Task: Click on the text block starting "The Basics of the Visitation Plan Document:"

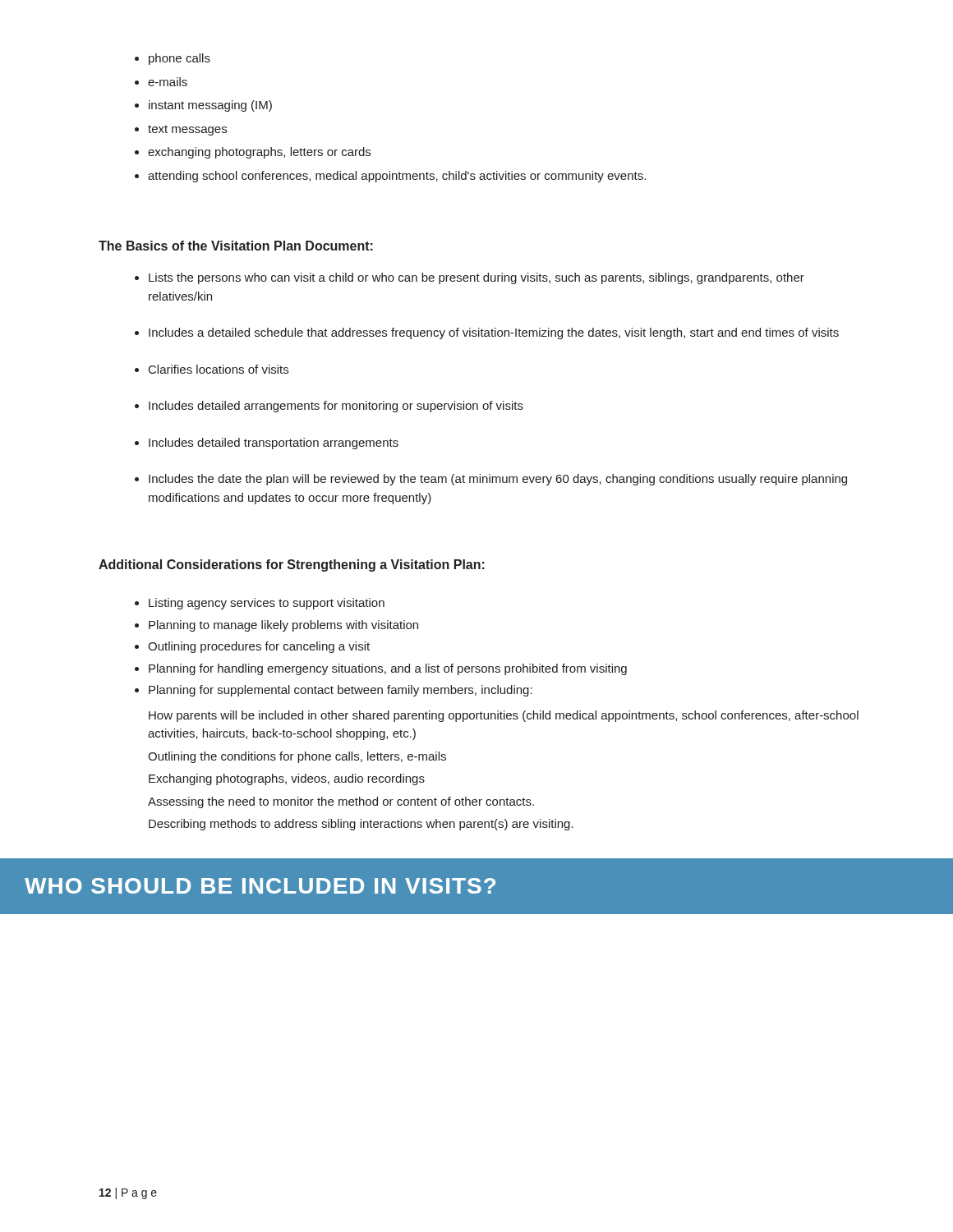Action: click(x=236, y=246)
